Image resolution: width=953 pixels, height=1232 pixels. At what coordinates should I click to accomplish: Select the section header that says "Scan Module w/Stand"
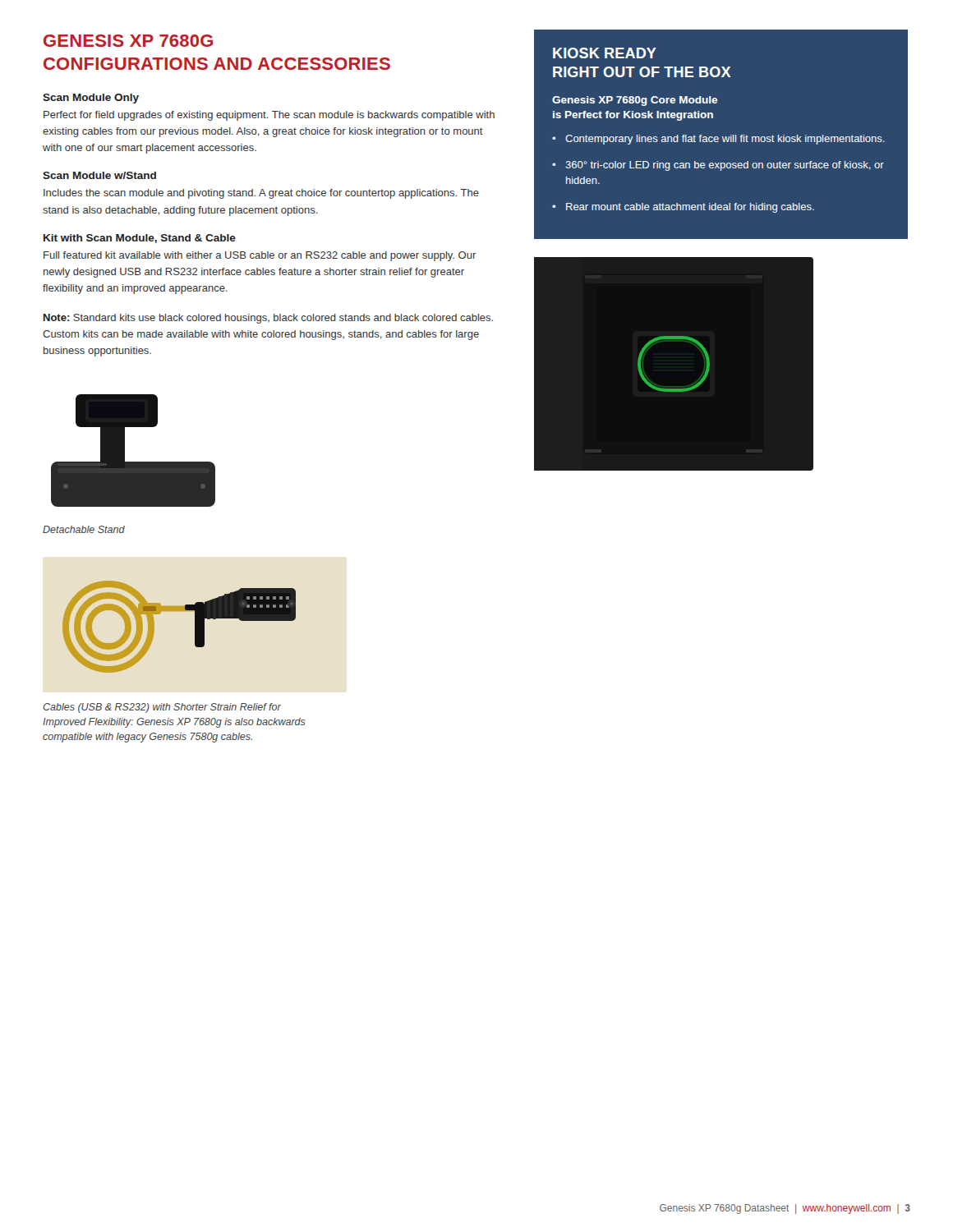[x=100, y=176]
